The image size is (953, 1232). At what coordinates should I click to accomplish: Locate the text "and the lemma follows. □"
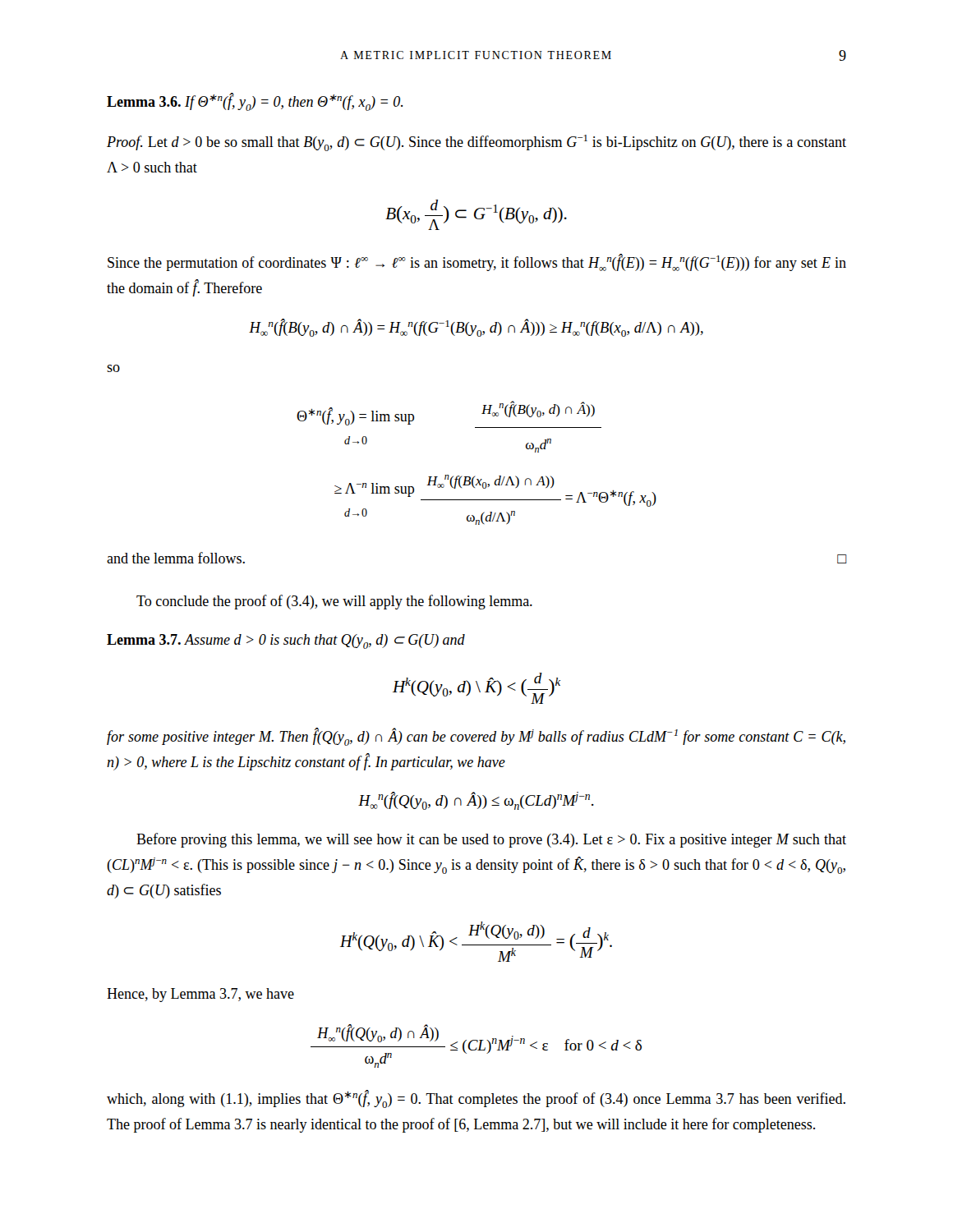pos(174,557)
